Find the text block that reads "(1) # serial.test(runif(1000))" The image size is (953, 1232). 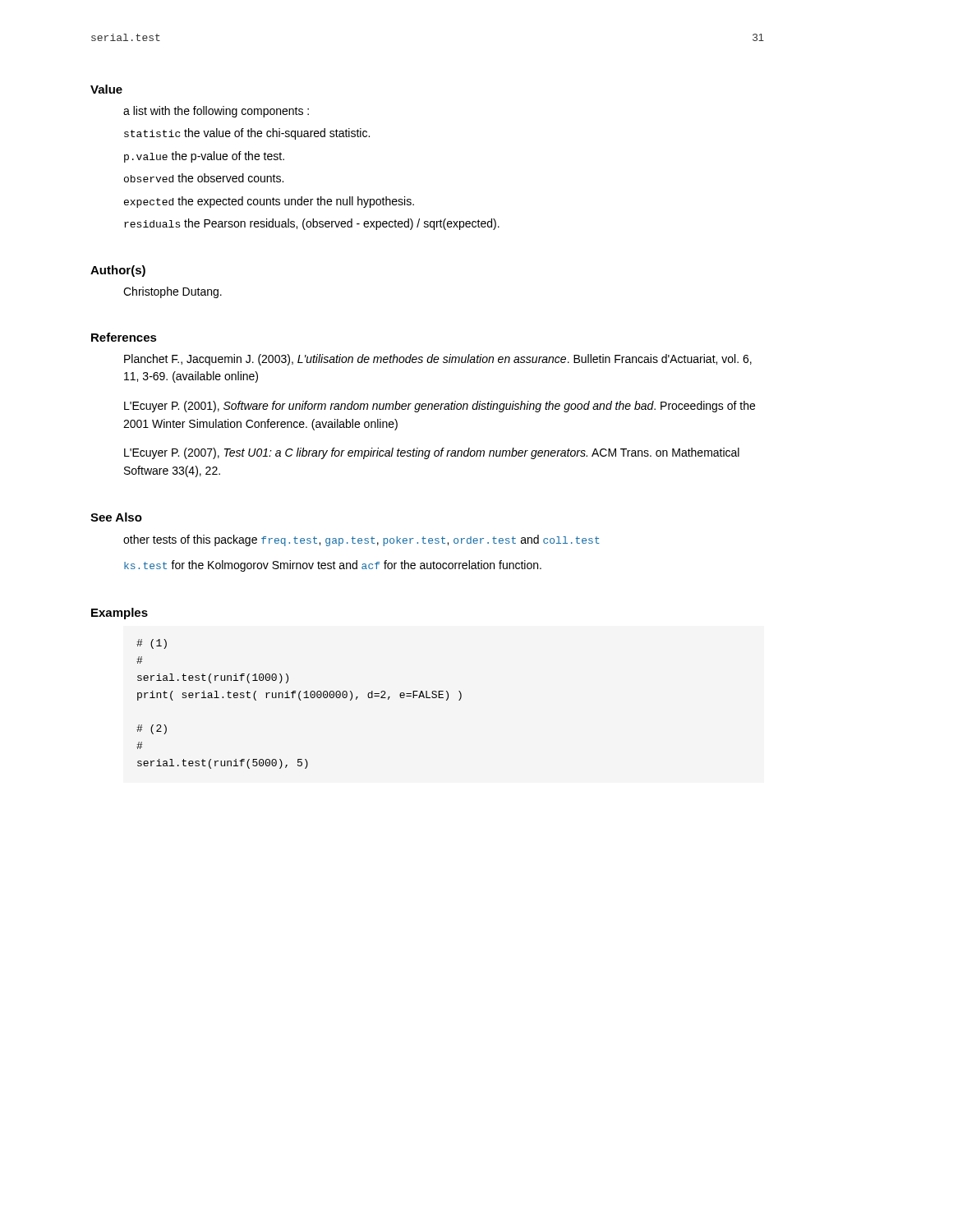[444, 704]
